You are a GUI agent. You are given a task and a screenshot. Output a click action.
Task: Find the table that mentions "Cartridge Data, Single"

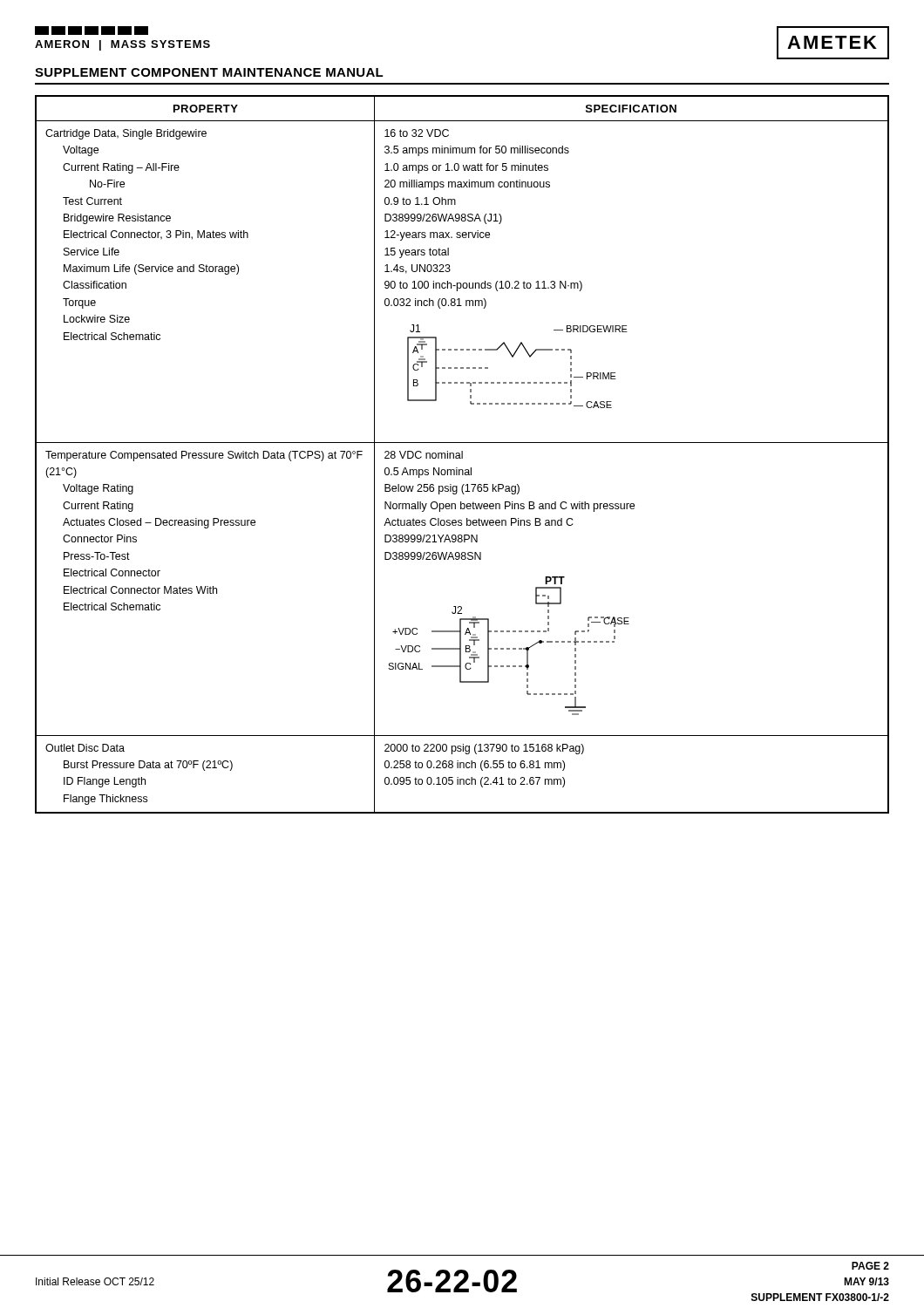462,454
